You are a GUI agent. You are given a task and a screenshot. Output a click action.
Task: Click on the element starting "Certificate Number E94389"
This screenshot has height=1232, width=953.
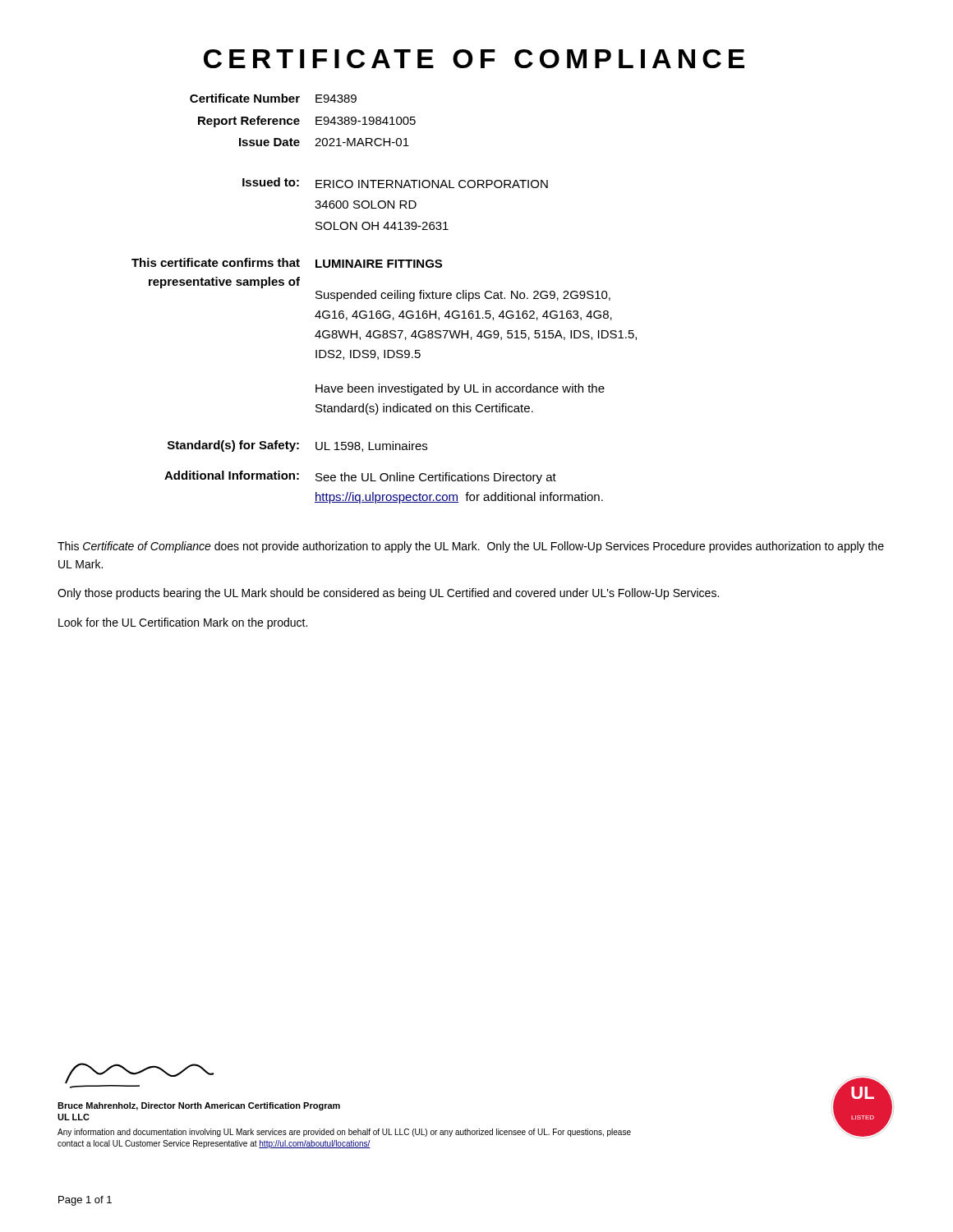pos(273,98)
